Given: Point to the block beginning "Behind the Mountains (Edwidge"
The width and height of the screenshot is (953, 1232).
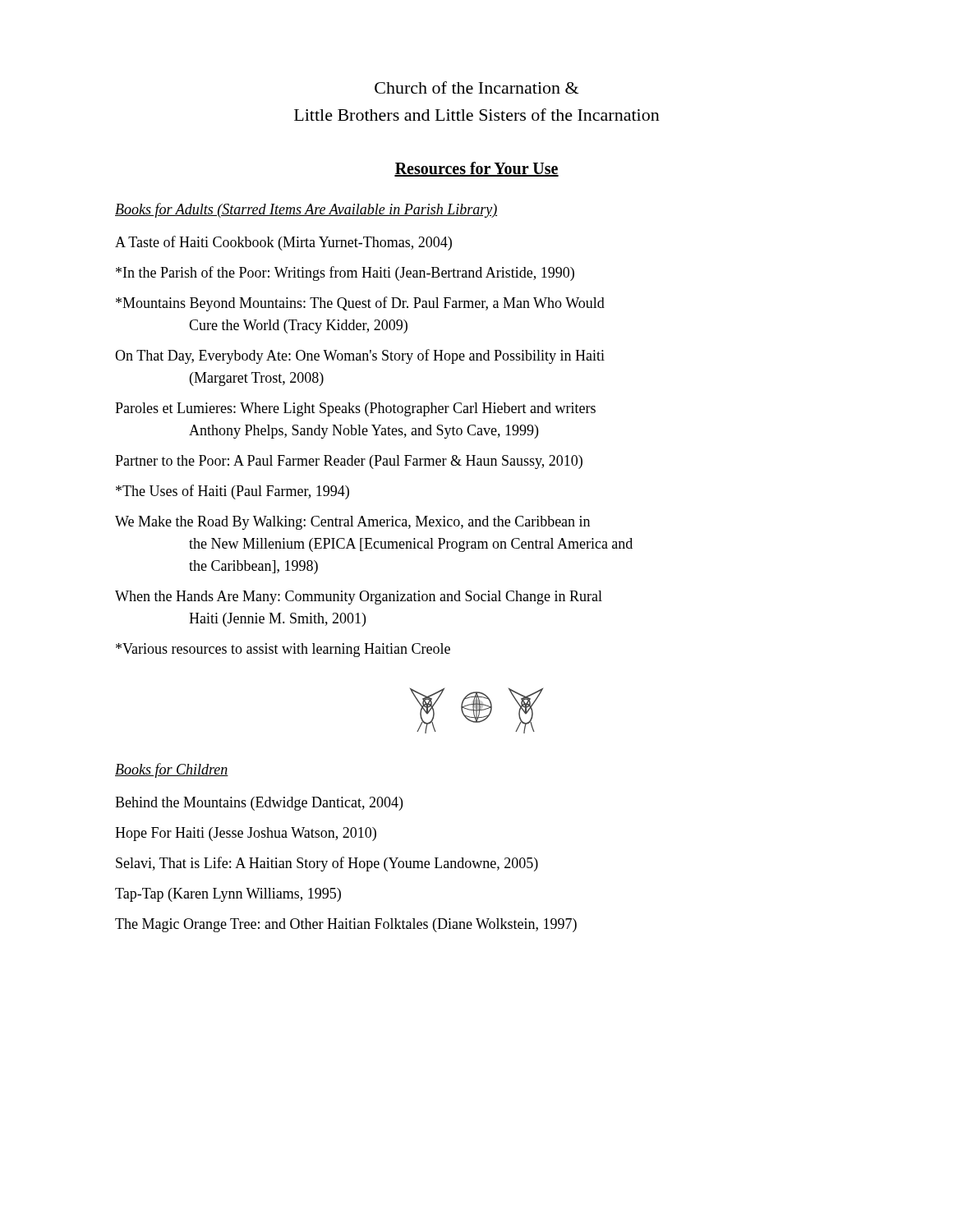Looking at the screenshot, I should [x=259, y=802].
